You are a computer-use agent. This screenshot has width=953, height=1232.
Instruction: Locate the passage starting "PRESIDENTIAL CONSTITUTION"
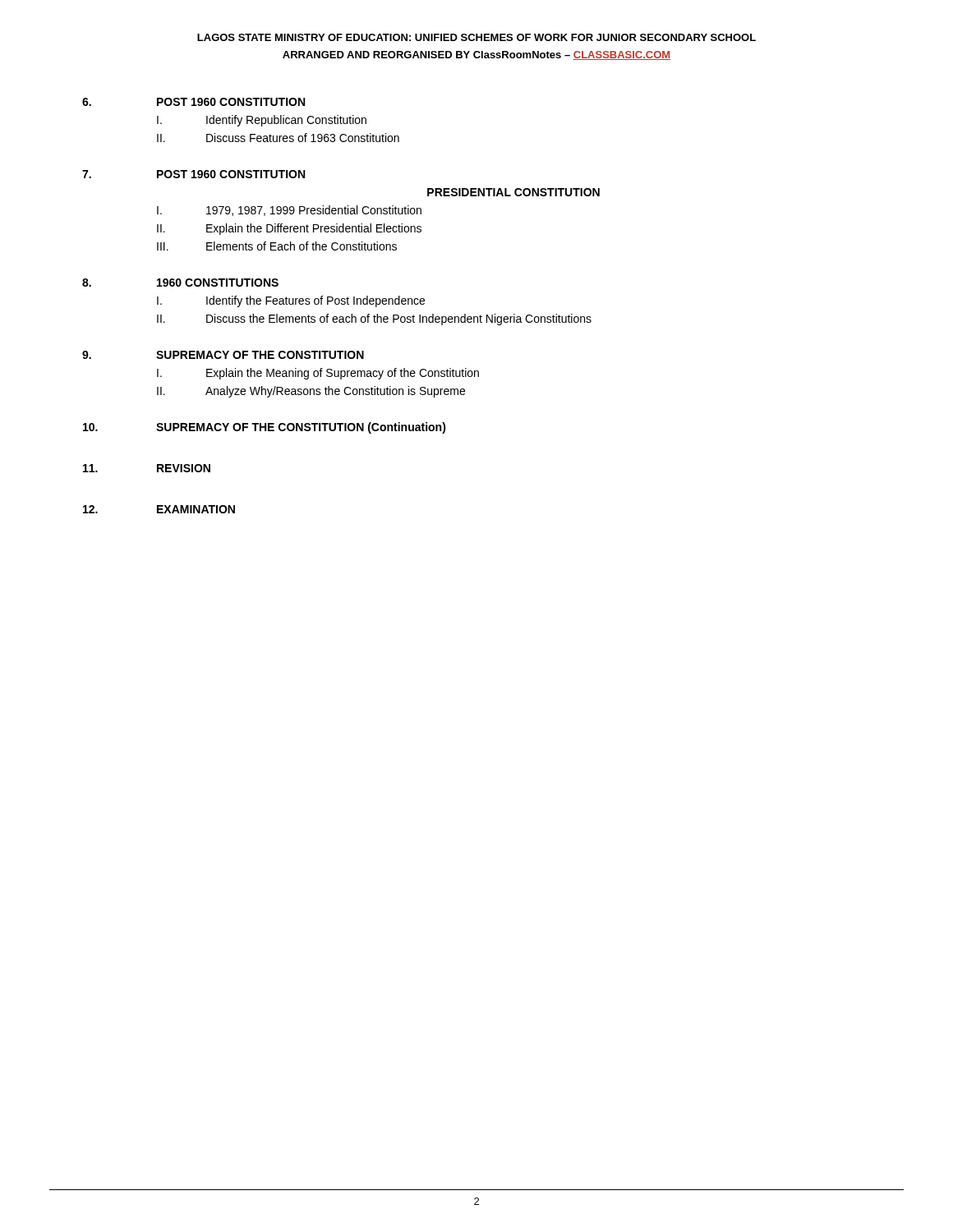[x=513, y=192]
